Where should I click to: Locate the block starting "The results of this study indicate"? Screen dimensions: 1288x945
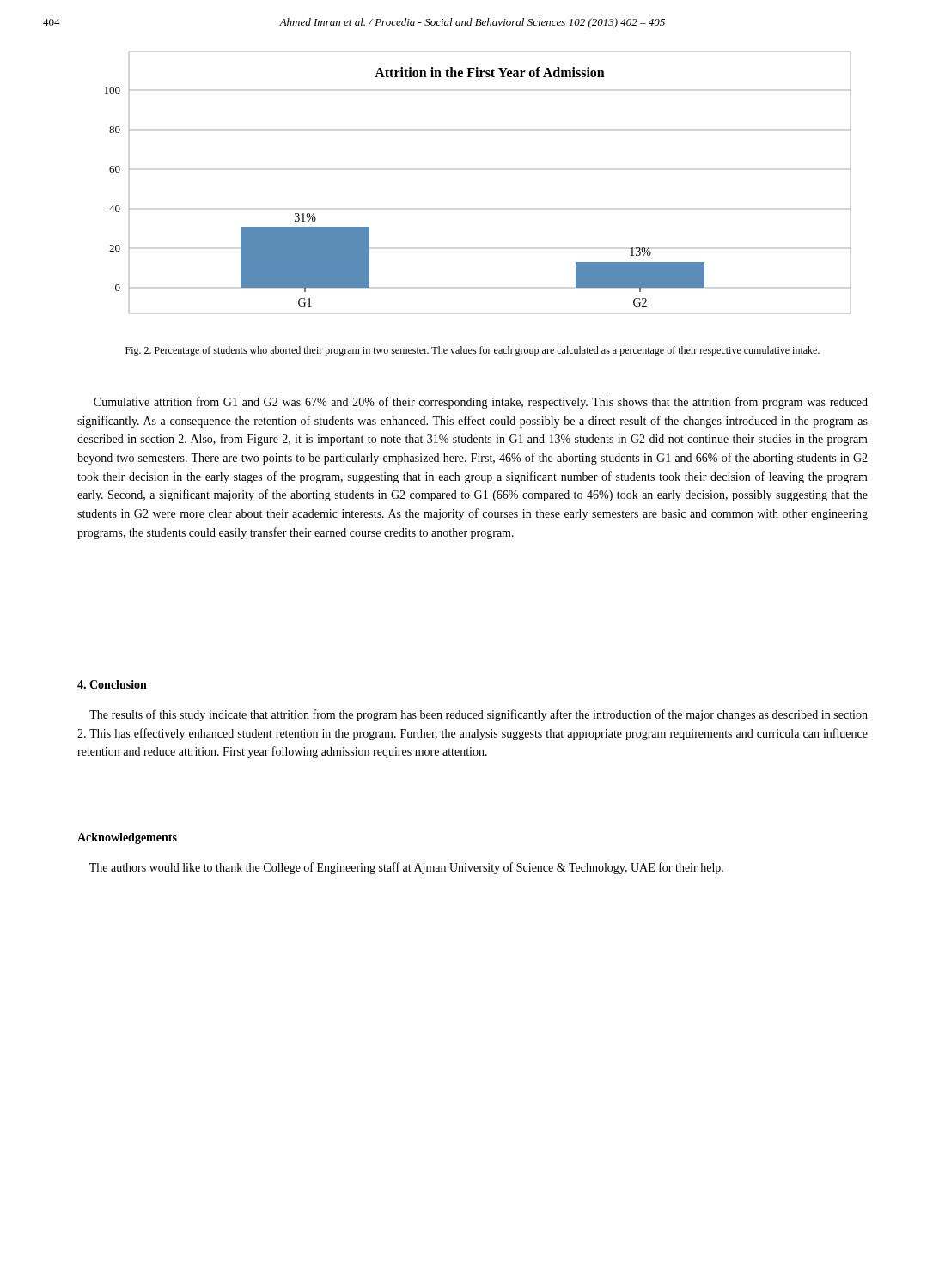(472, 733)
